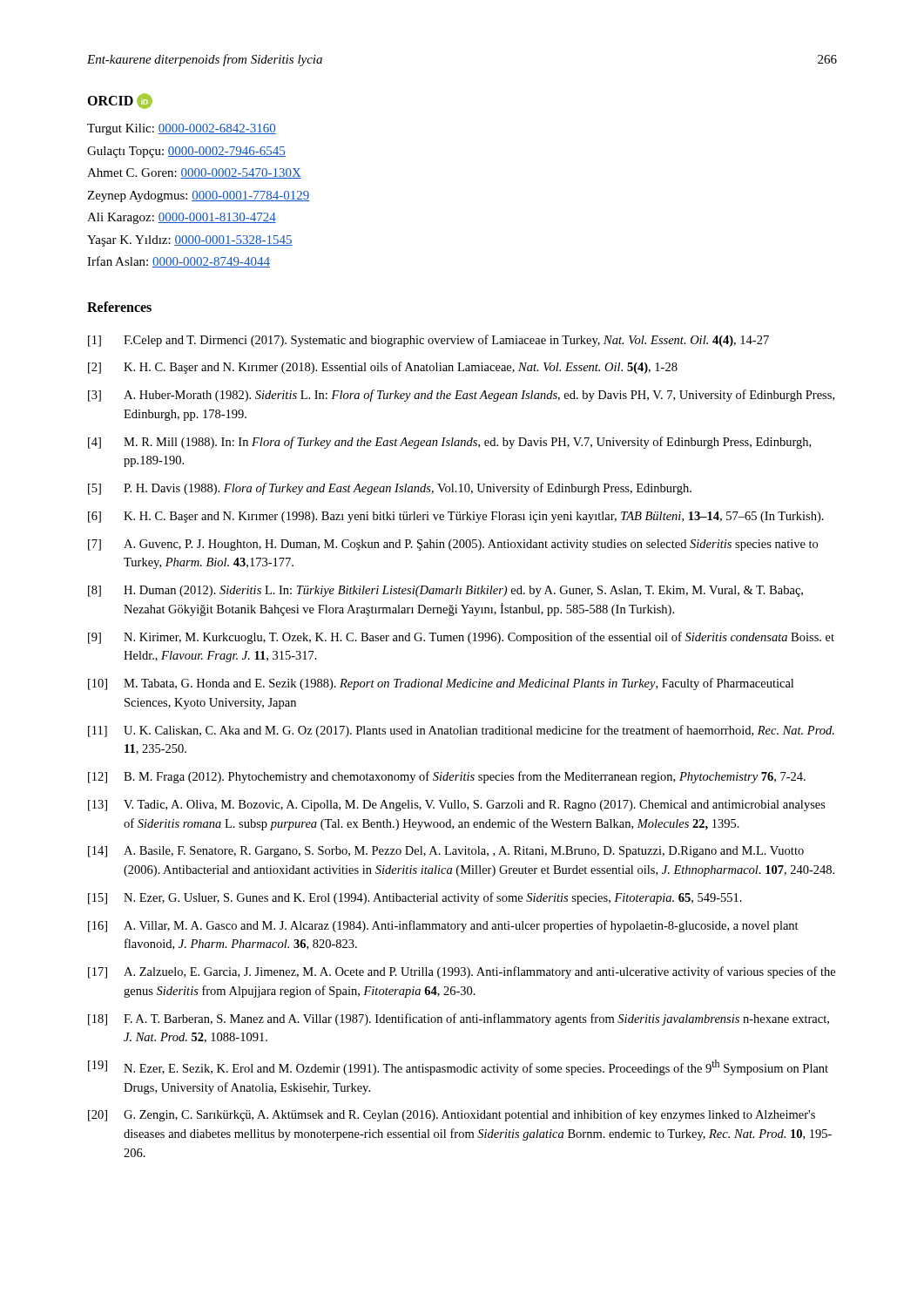This screenshot has width=924, height=1307.
Task: Click on the text starting "[3] A. Huber-Morath (1982). Sideritis L. In:"
Action: [462, 405]
